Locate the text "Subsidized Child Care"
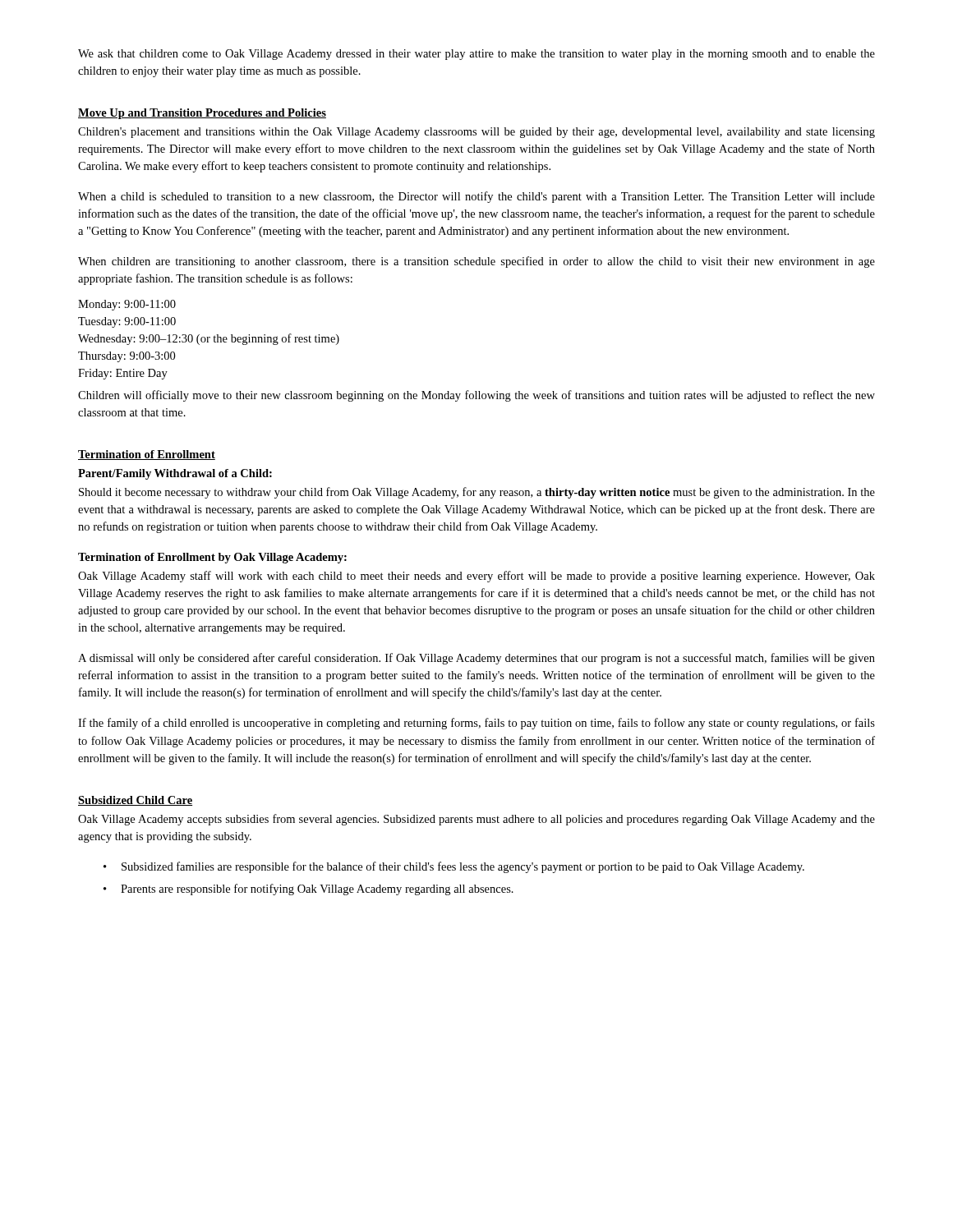Viewport: 953px width, 1232px height. pos(135,800)
